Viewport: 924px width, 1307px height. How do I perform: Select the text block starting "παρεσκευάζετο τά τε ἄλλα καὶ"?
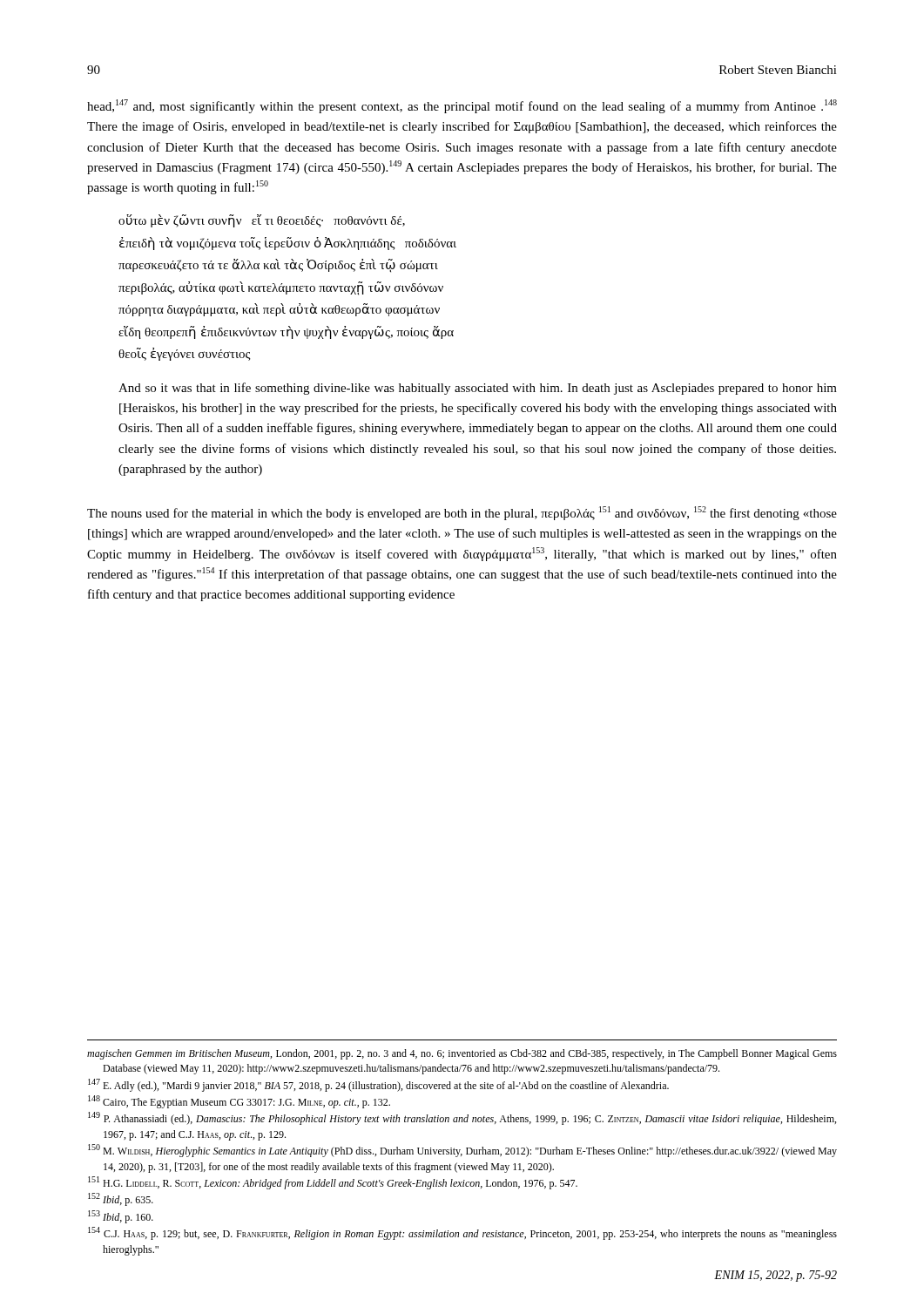pos(278,266)
